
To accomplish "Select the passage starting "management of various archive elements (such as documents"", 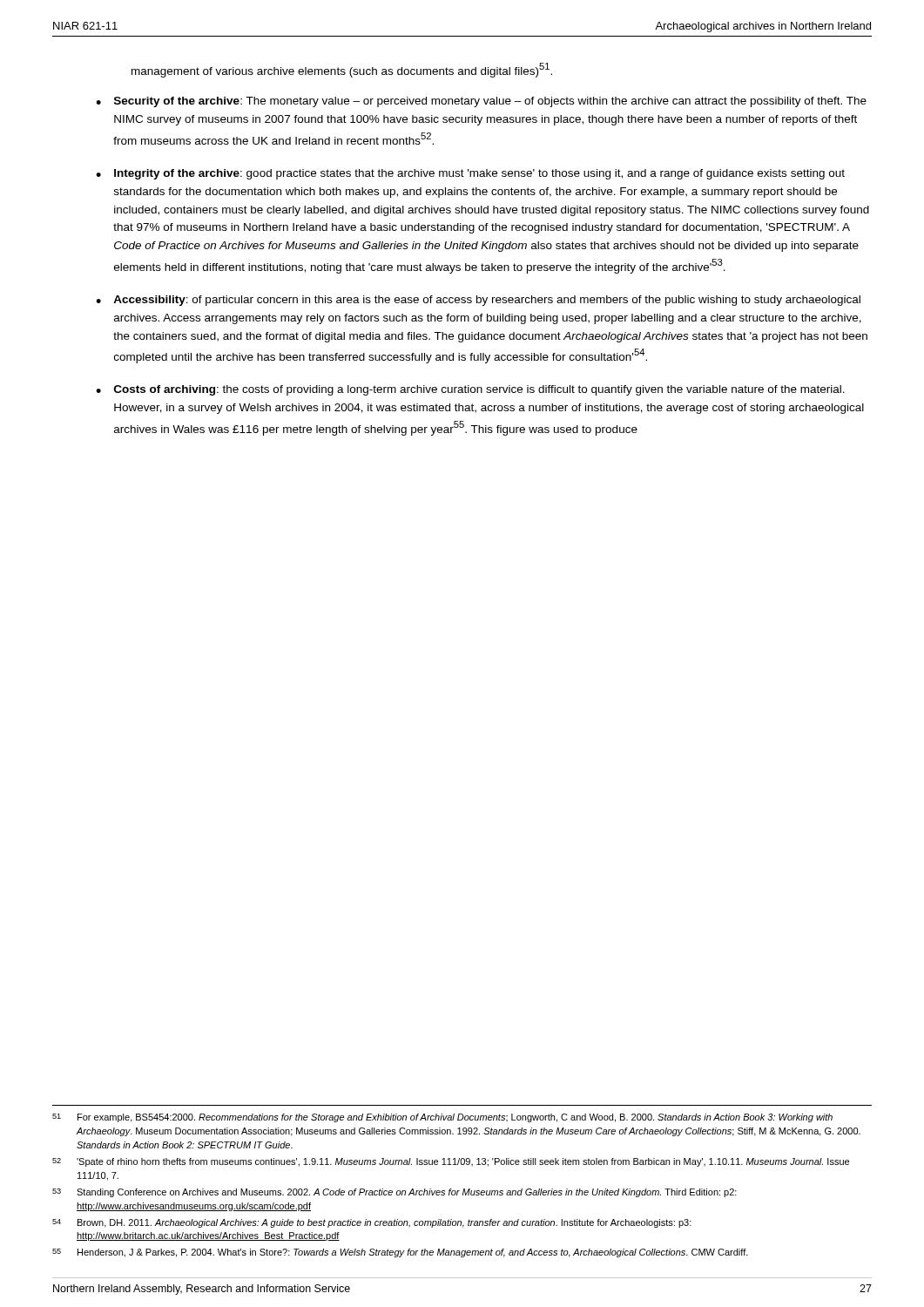I will tap(342, 69).
